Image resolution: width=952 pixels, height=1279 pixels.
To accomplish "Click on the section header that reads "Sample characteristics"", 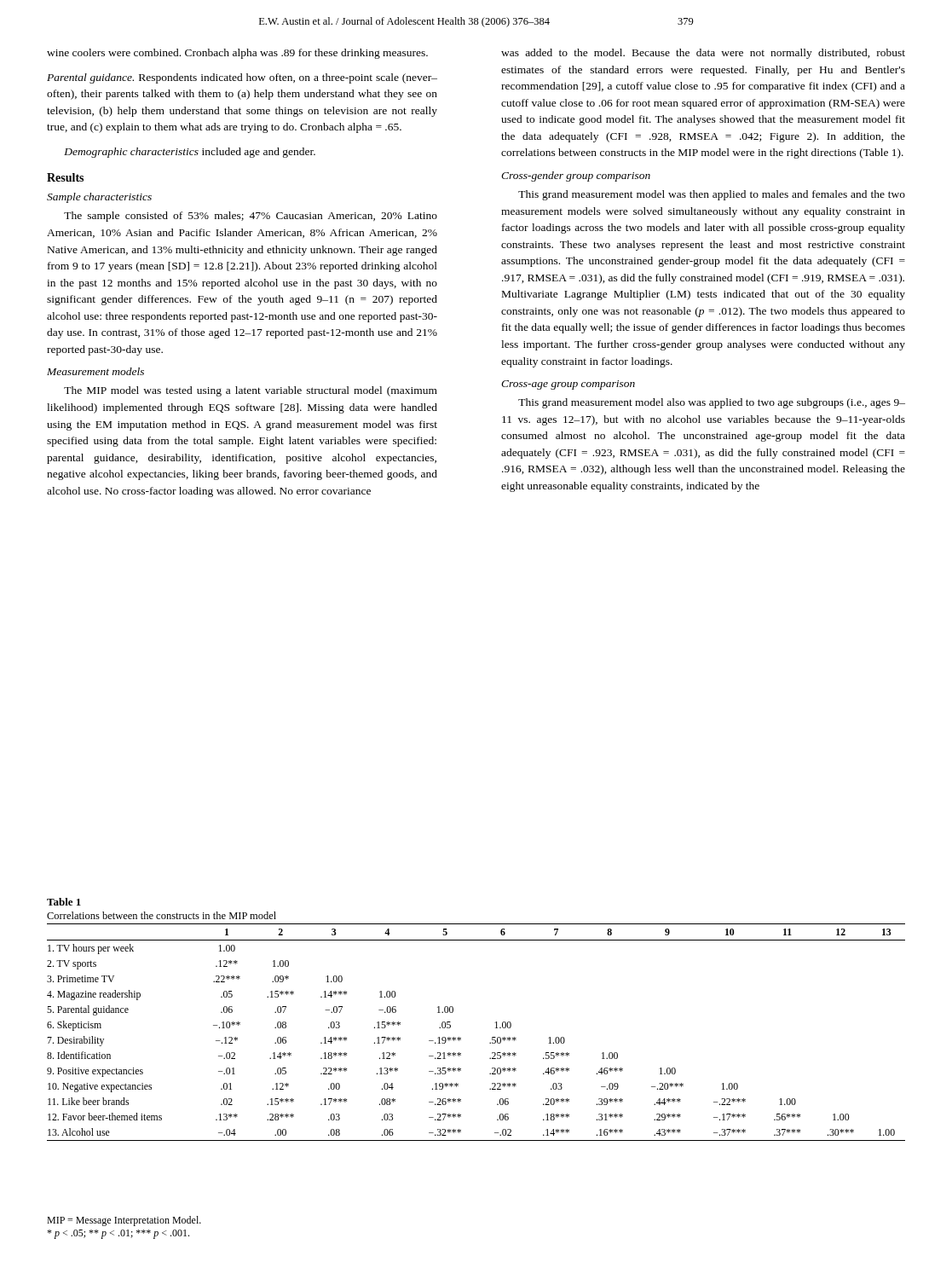I will (99, 197).
